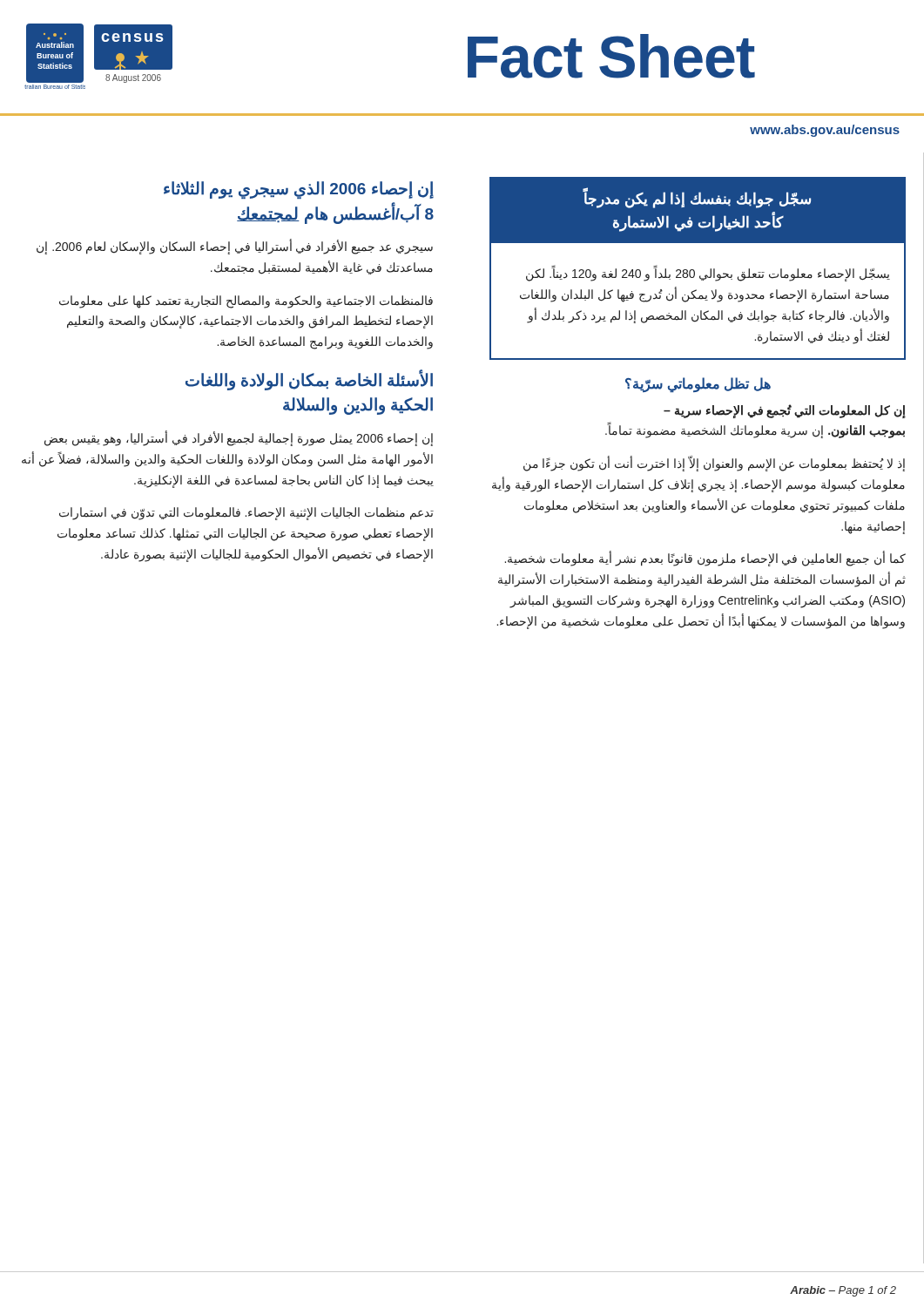Point to the block beginning "كما أن جميع العاملين في"

701,590
